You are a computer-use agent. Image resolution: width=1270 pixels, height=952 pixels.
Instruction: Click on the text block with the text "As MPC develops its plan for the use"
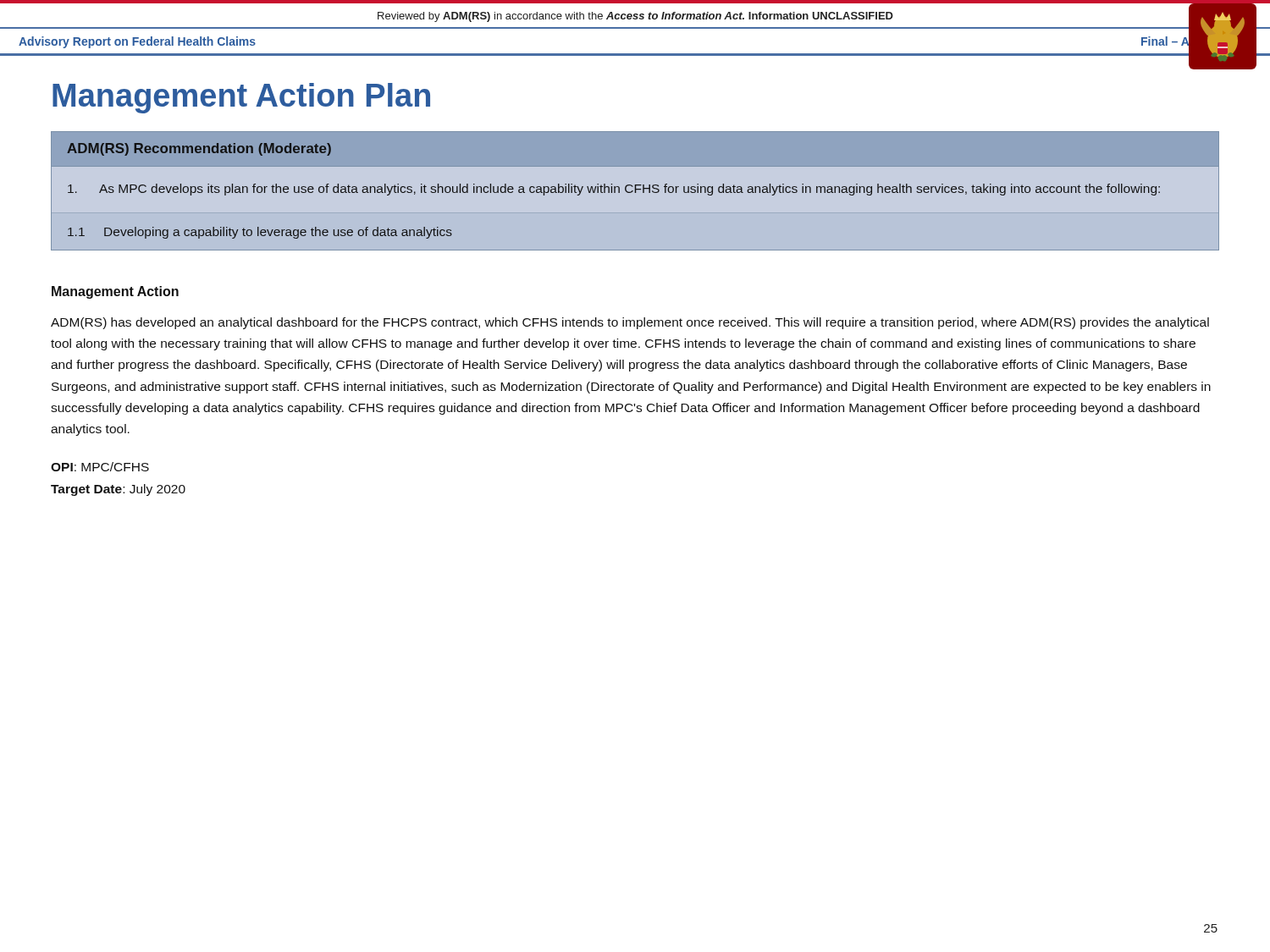[614, 188]
